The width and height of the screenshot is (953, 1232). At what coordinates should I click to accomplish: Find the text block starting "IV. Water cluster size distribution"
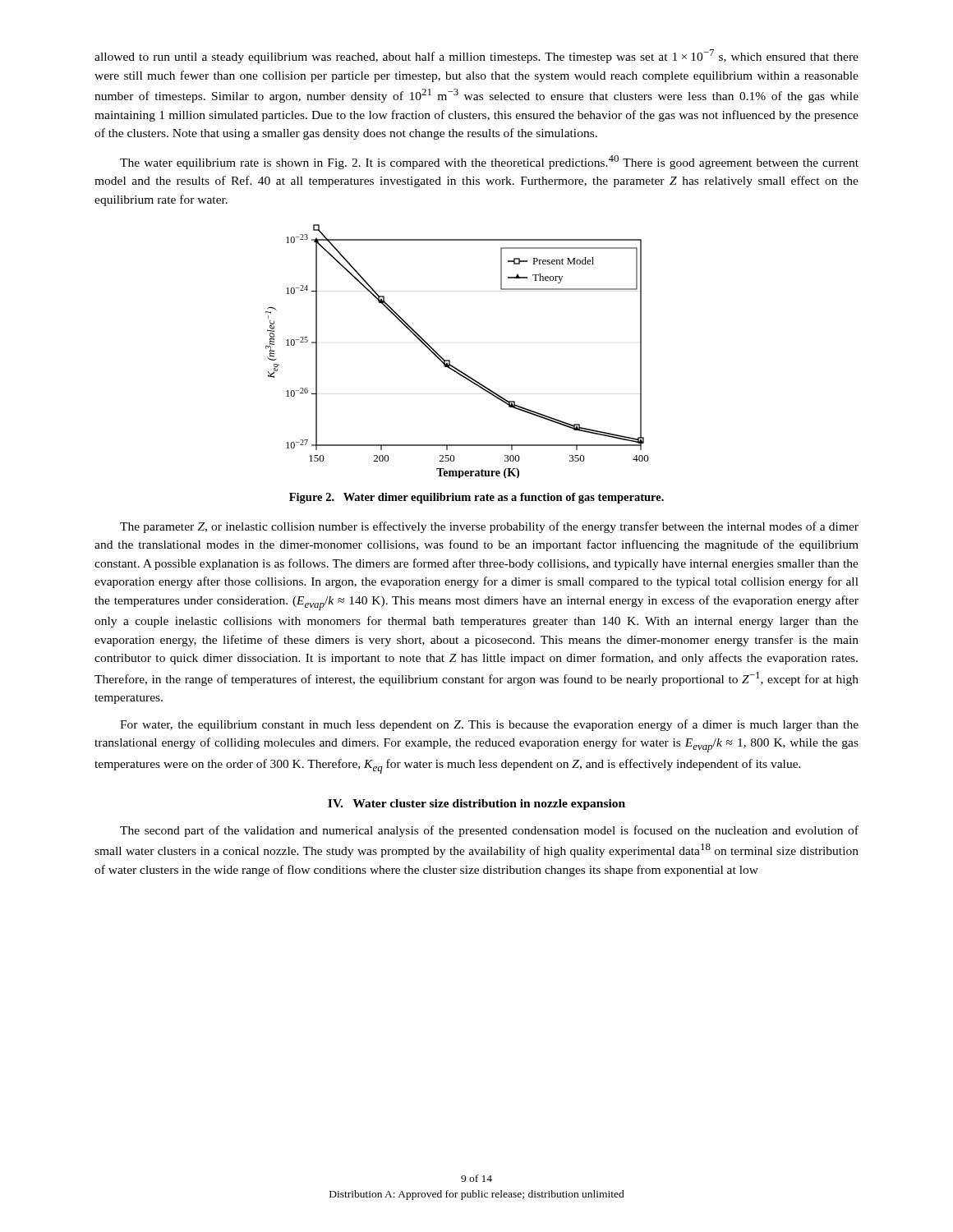[x=476, y=803]
